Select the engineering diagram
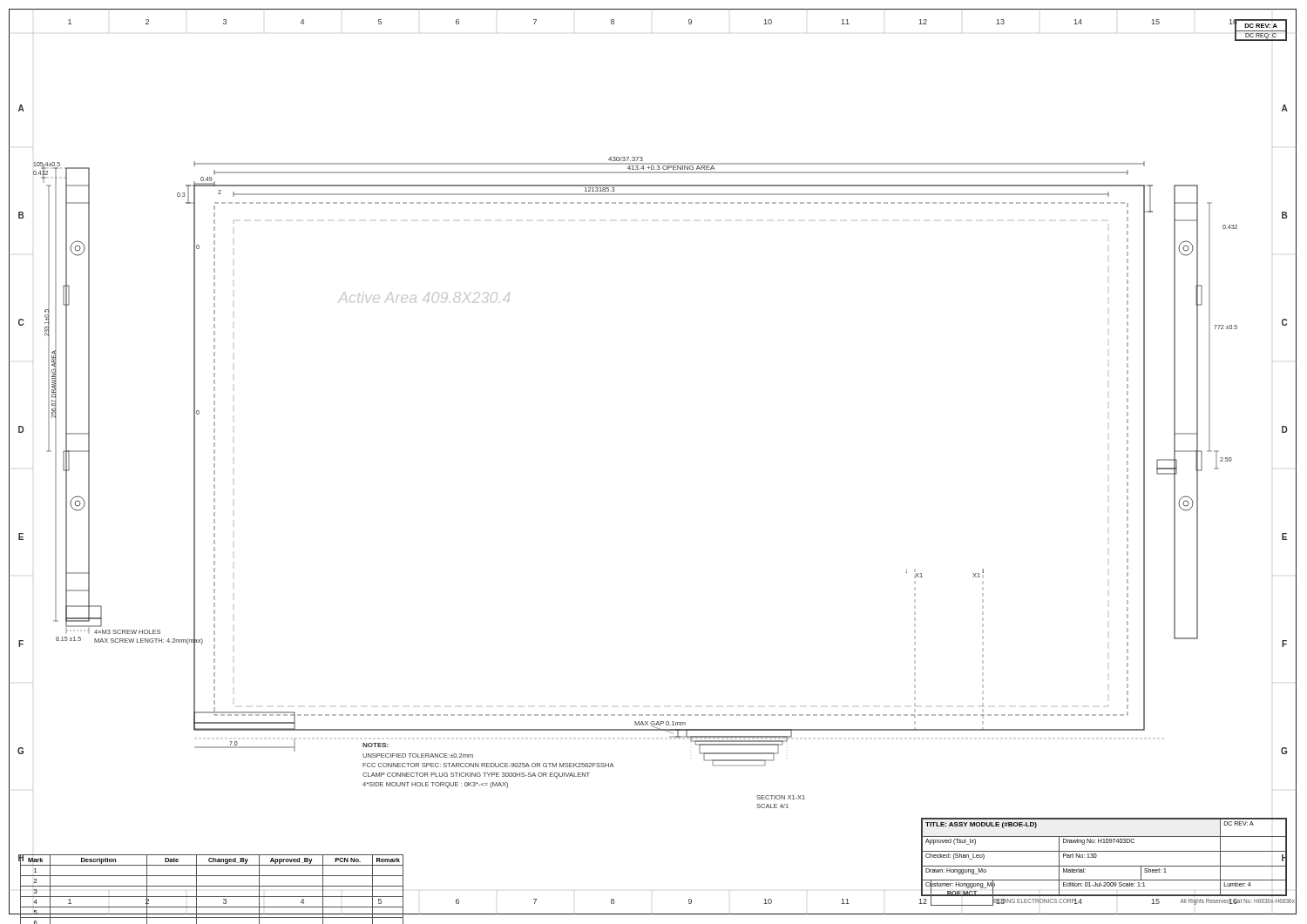This screenshot has height=924, width=1307. (647, 425)
